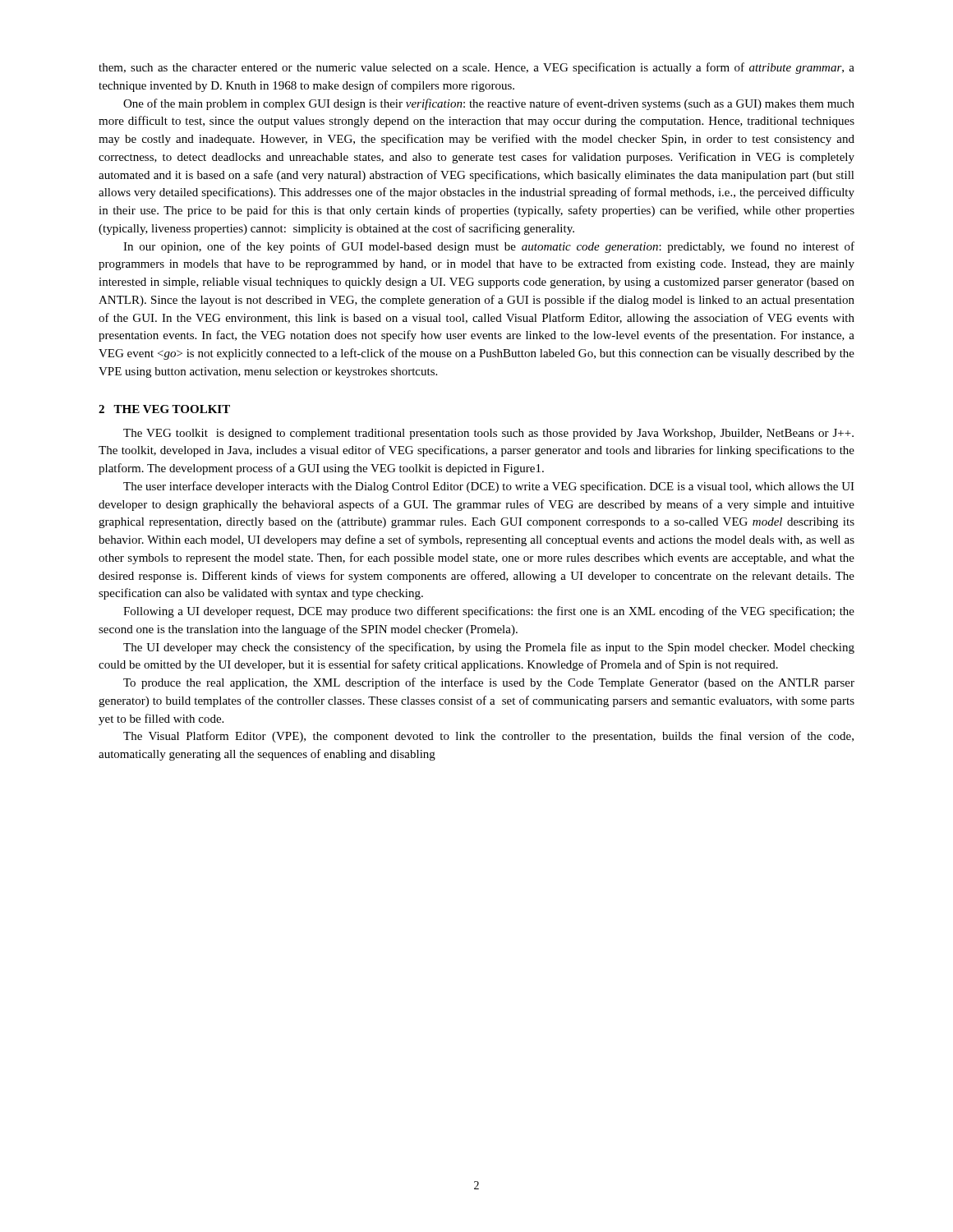Find the block on this page that starts "The VEG toolkit is"
The height and width of the screenshot is (1232, 953).
pos(476,451)
